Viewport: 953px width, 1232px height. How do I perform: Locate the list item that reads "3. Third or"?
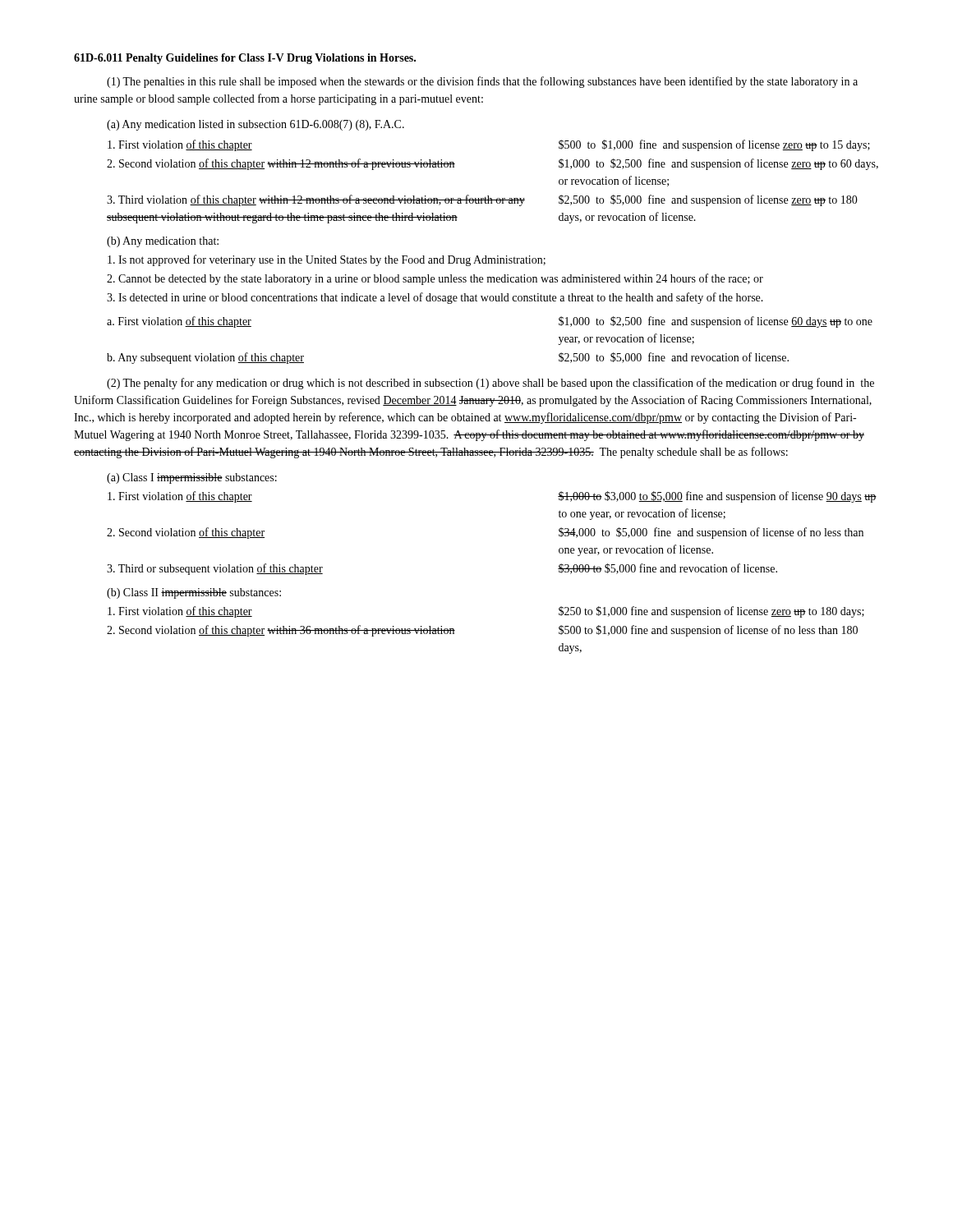click(x=215, y=569)
